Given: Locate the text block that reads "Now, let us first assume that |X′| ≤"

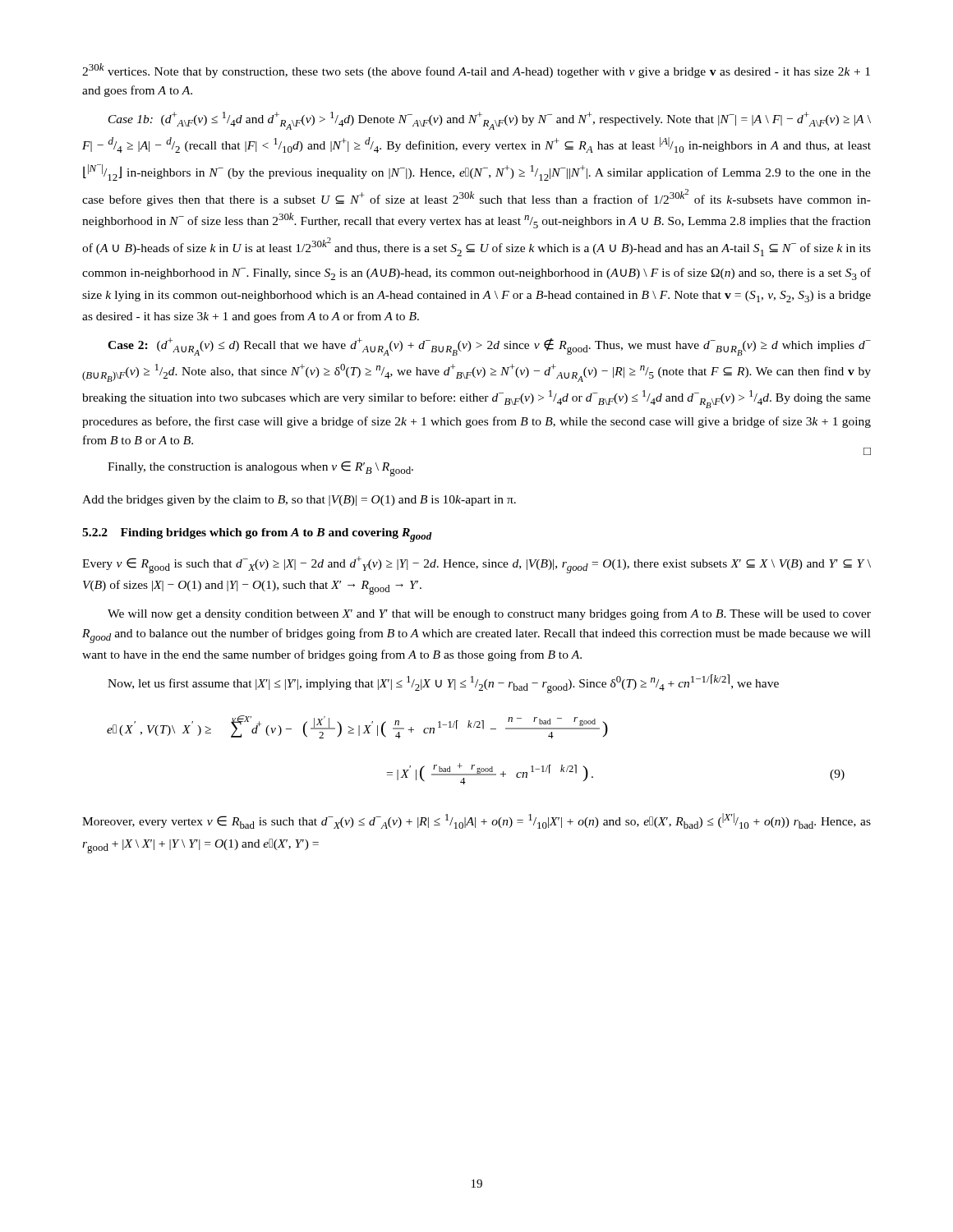Looking at the screenshot, I should (443, 683).
